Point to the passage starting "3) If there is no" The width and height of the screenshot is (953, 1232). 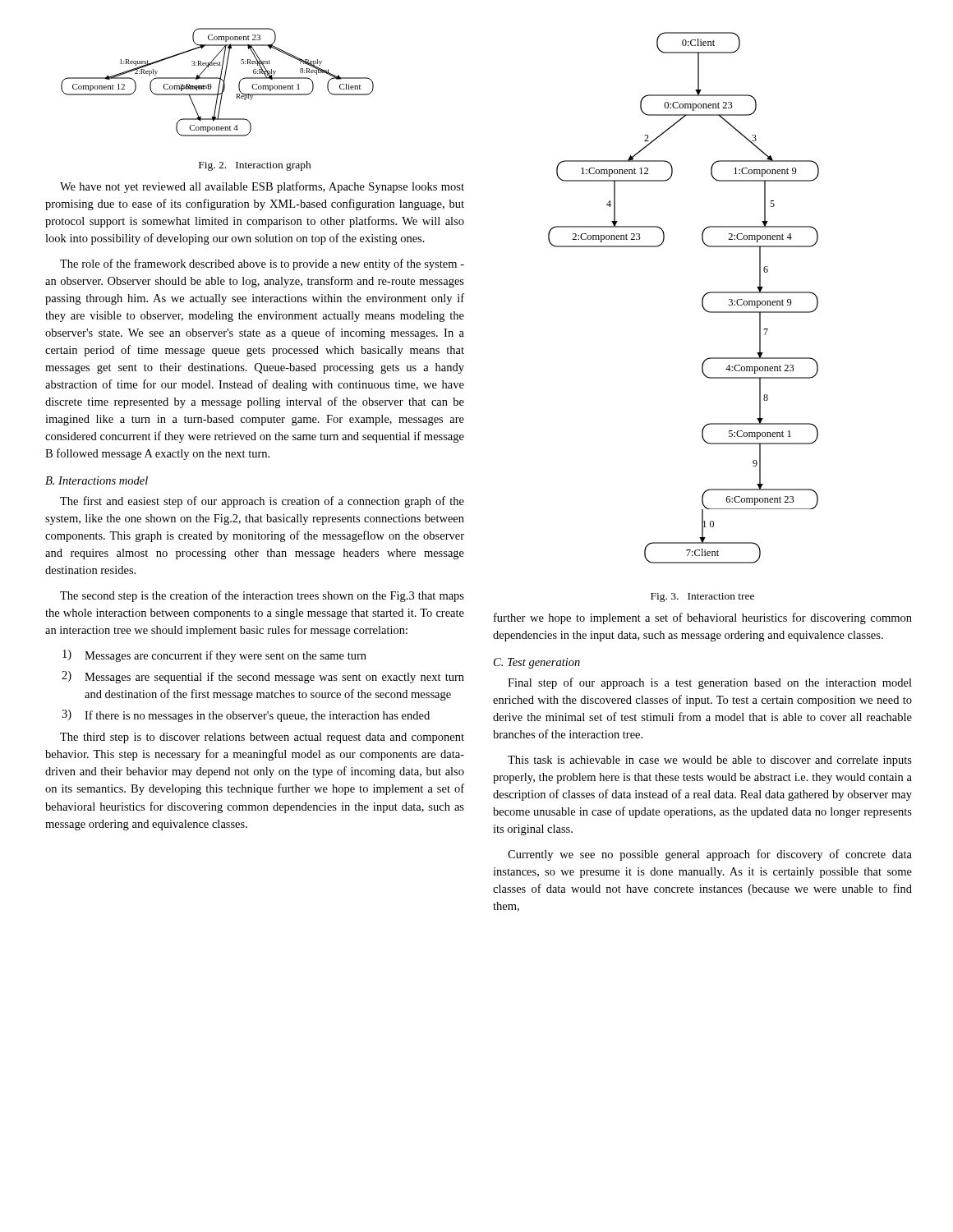[x=246, y=716]
